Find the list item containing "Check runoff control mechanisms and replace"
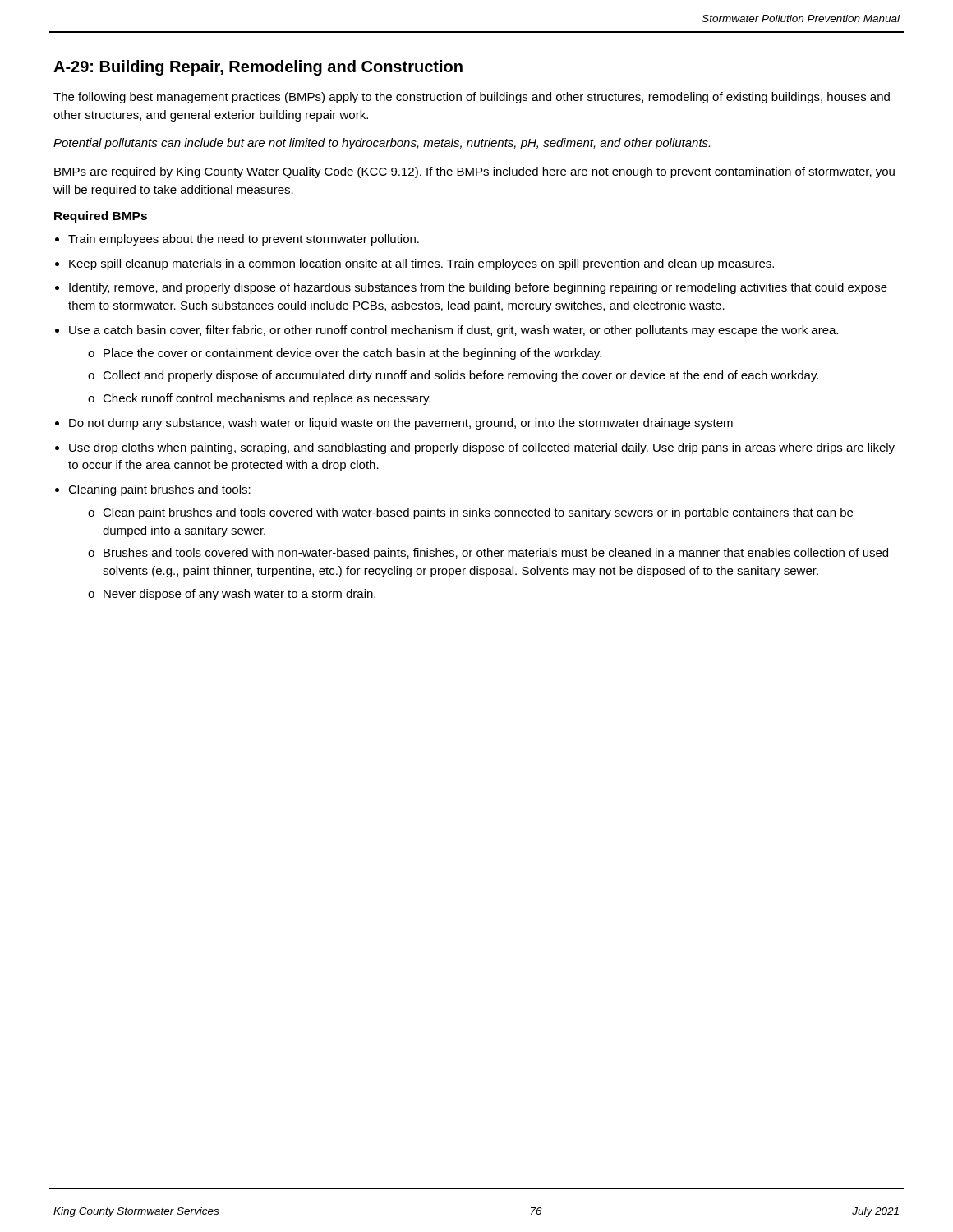Screen dimensions: 1232x953 pyautogui.click(x=267, y=398)
